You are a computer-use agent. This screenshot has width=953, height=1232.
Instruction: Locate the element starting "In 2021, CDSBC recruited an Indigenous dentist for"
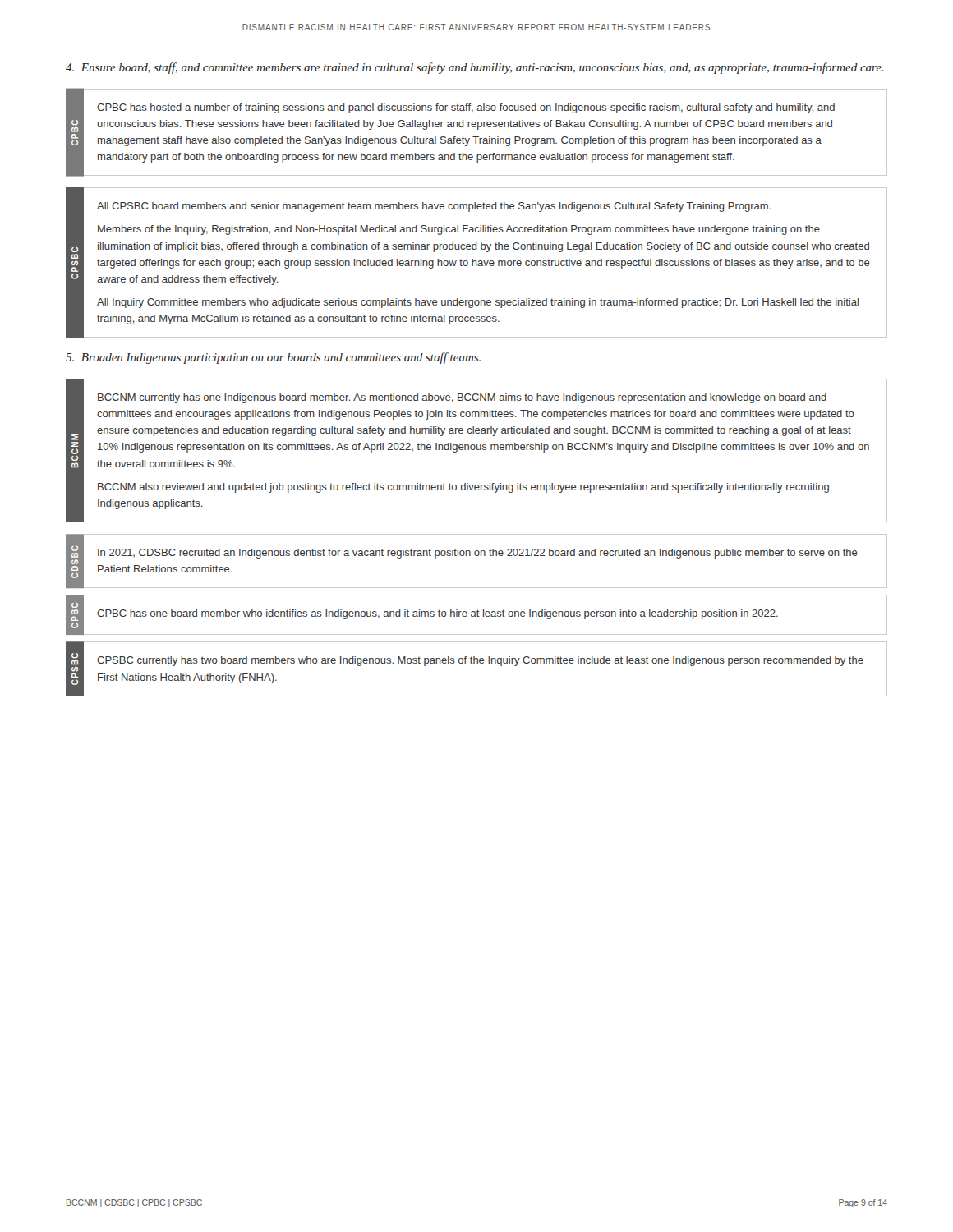point(485,561)
